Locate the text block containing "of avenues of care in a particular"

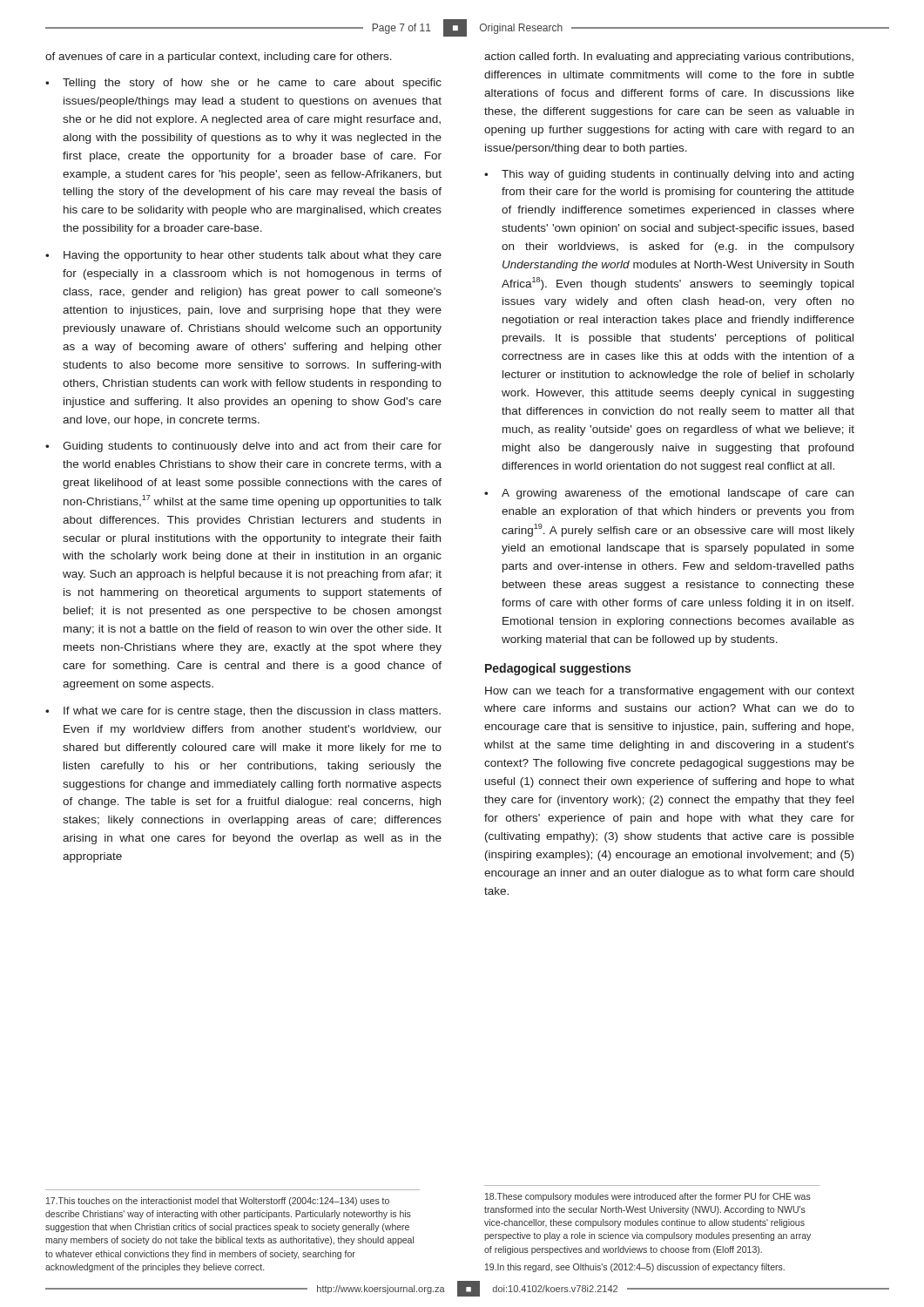[219, 56]
